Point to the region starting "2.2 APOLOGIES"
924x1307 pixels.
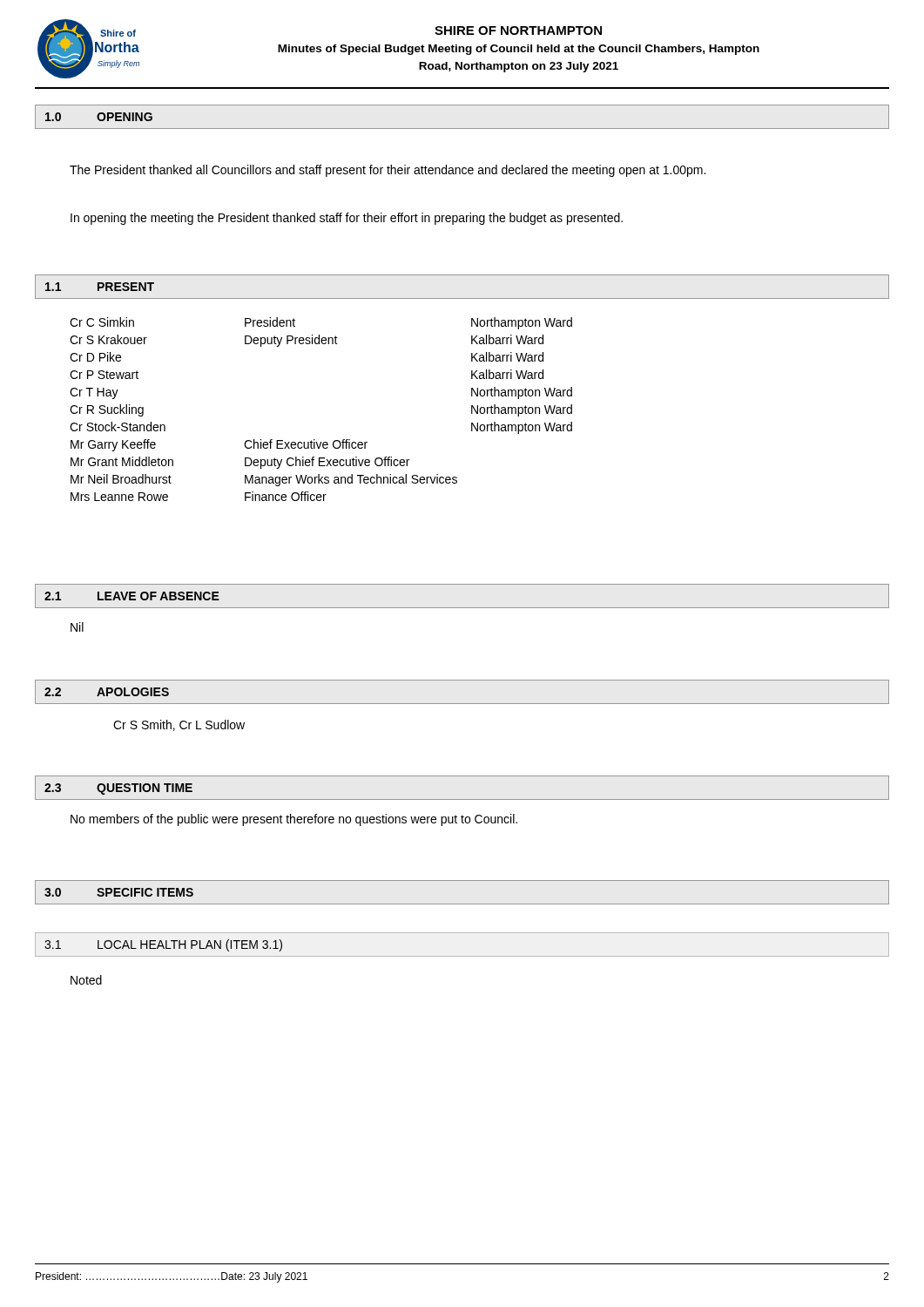[x=107, y=692]
